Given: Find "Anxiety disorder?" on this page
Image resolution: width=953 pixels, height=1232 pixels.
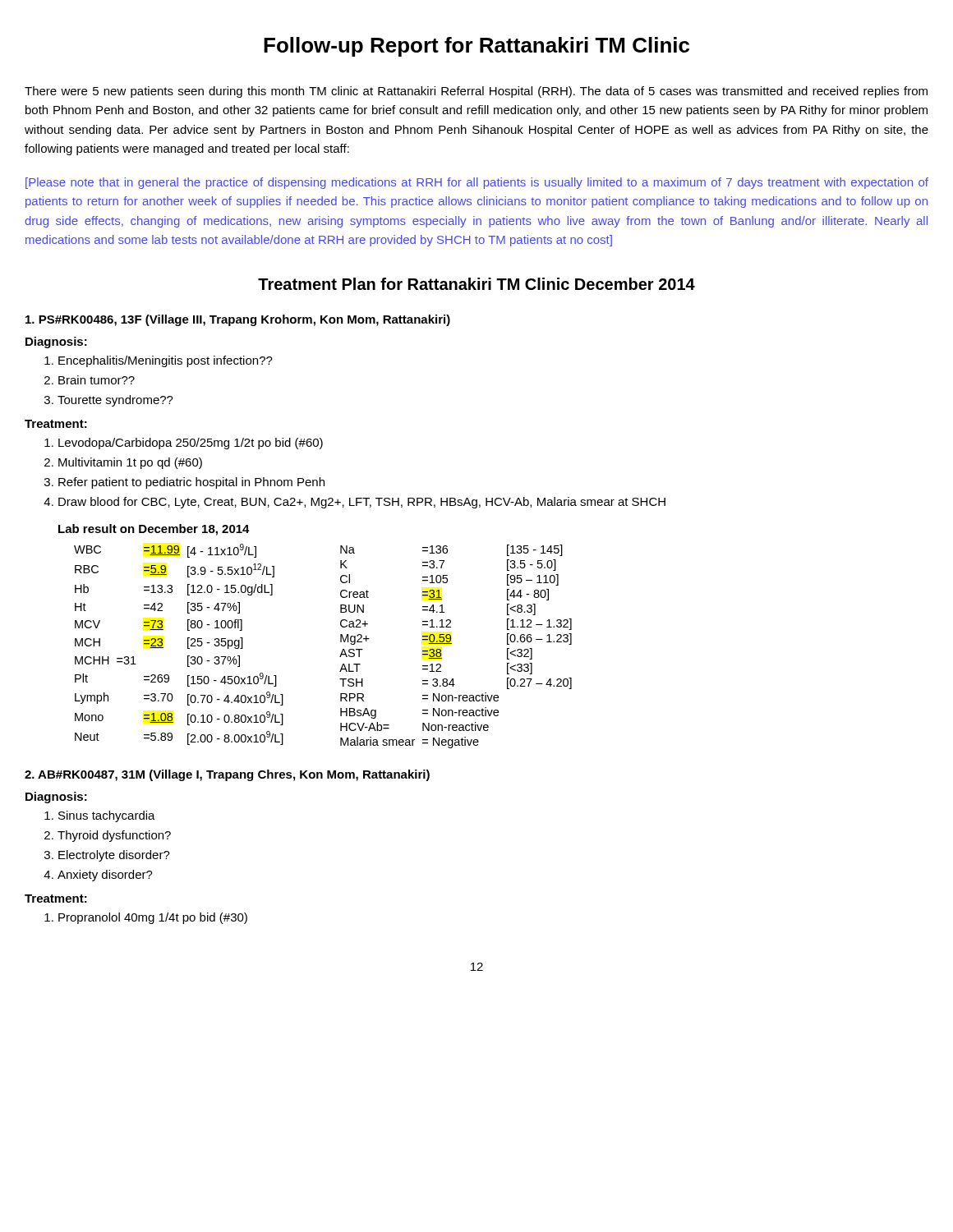Looking at the screenshot, I should coord(105,876).
